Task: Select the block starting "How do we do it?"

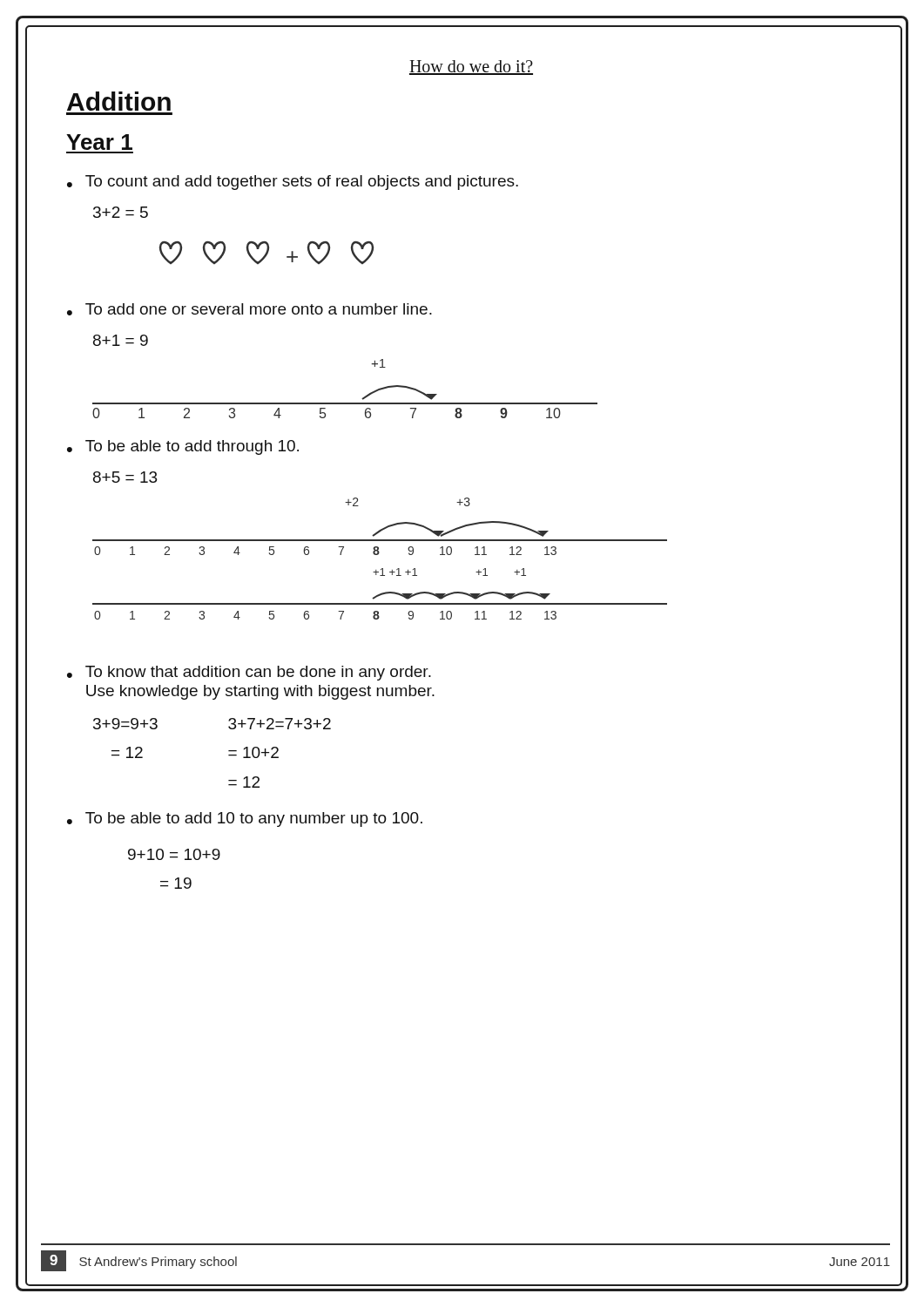Action: 471,66
